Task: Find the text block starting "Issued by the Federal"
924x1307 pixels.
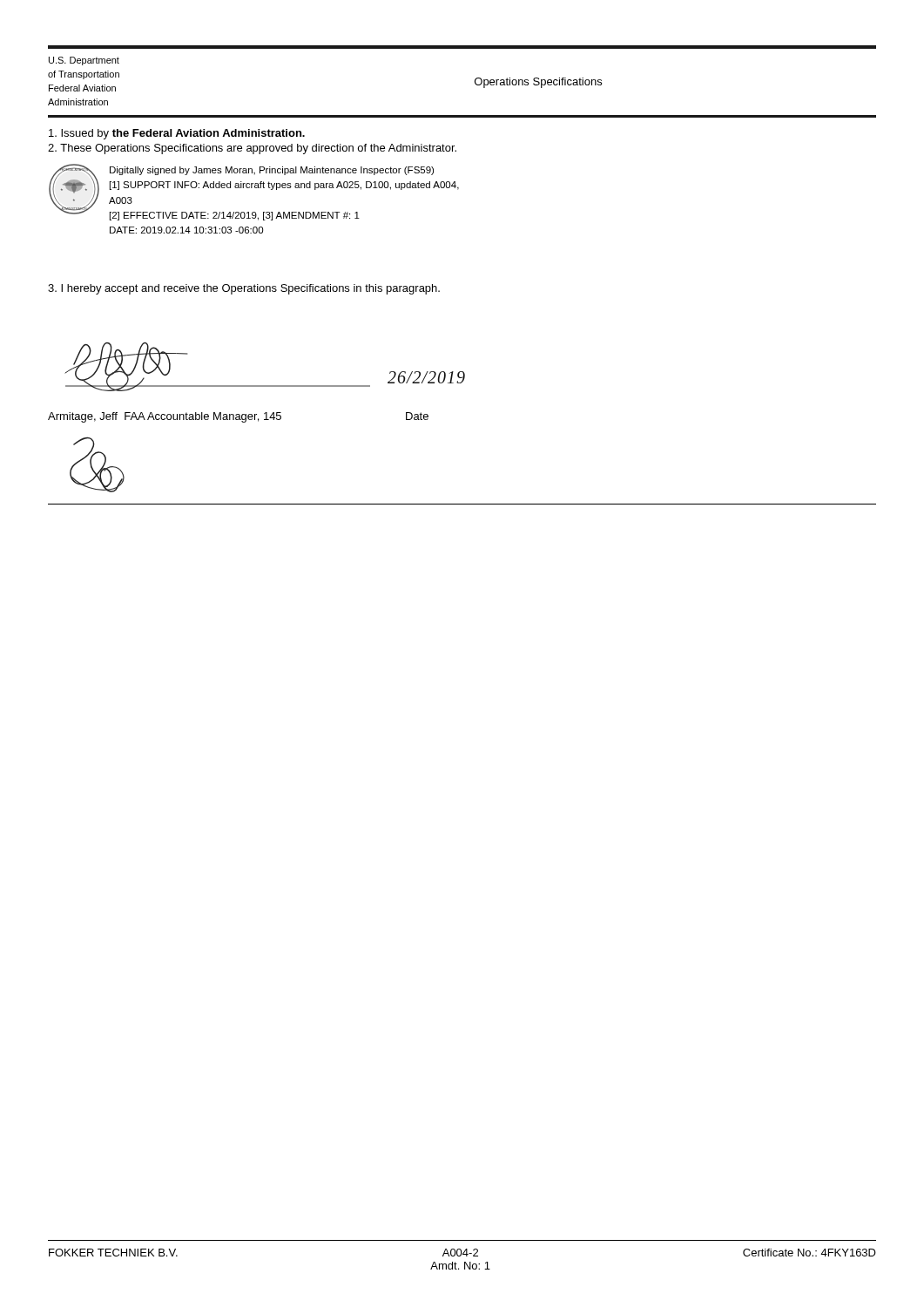Action: tap(177, 133)
